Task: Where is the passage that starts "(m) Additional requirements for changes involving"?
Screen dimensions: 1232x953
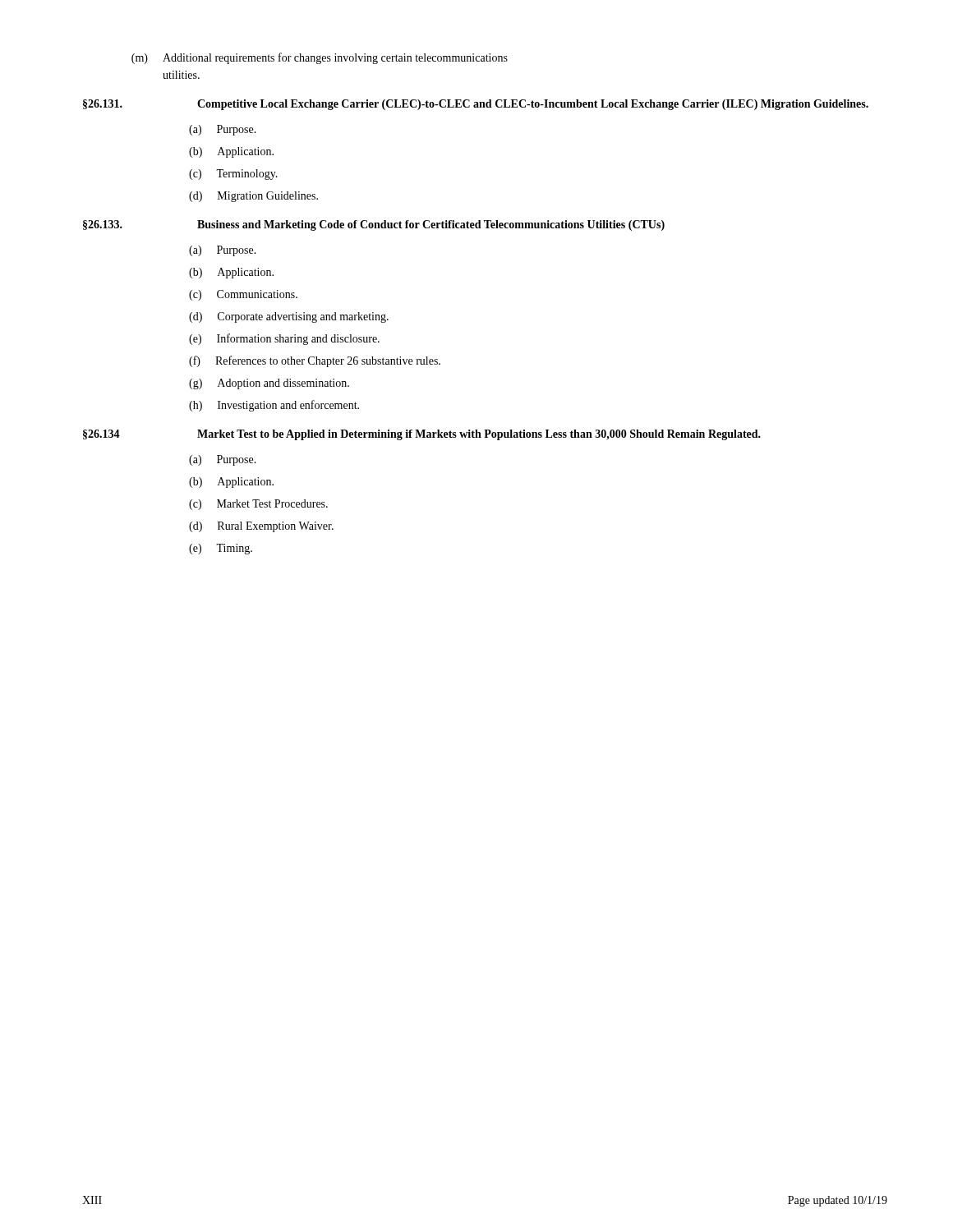Action: pyautogui.click(x=485, y=67)
